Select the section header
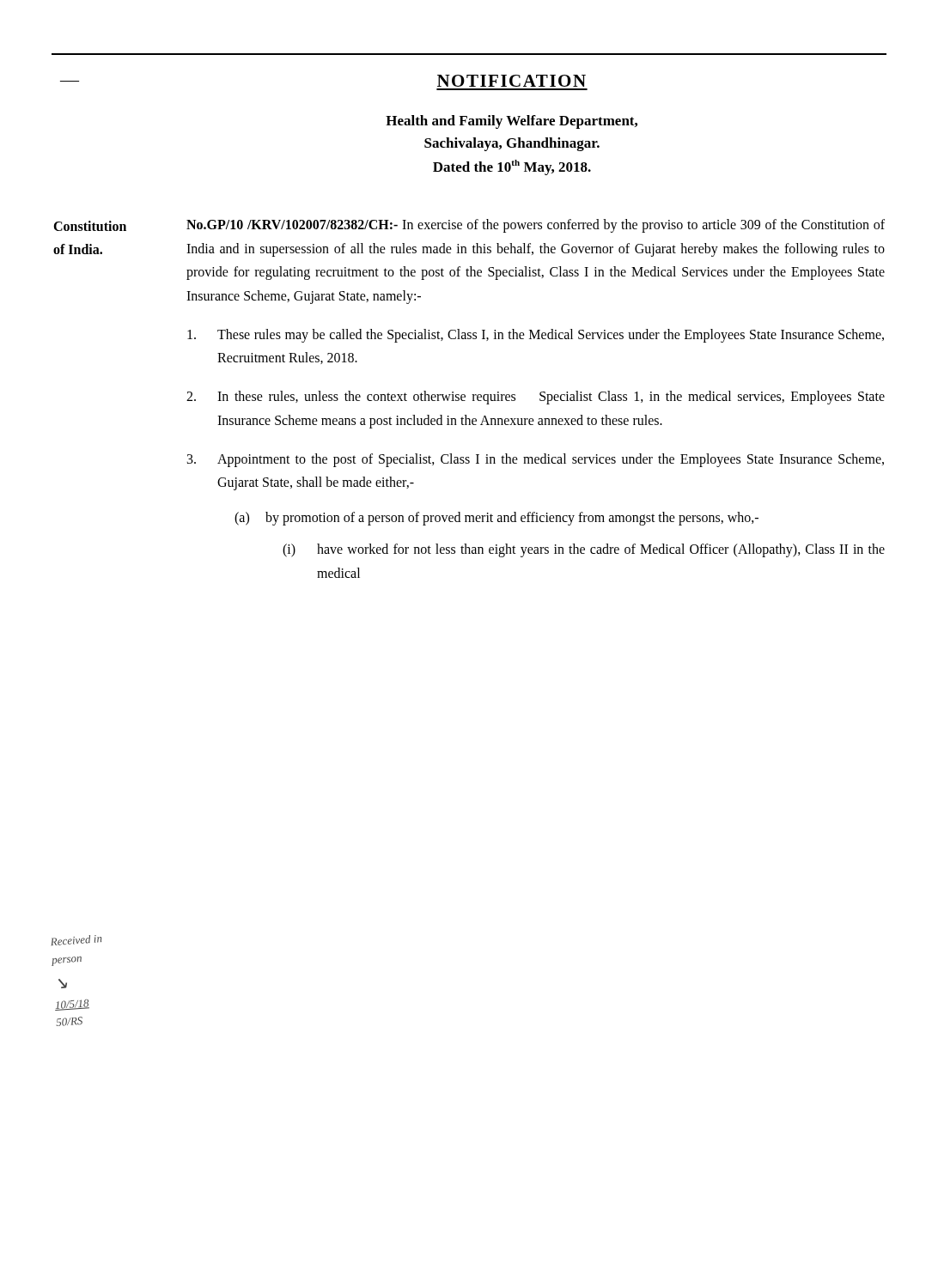This screenshot has width=938, height=1288. (512, 144)
